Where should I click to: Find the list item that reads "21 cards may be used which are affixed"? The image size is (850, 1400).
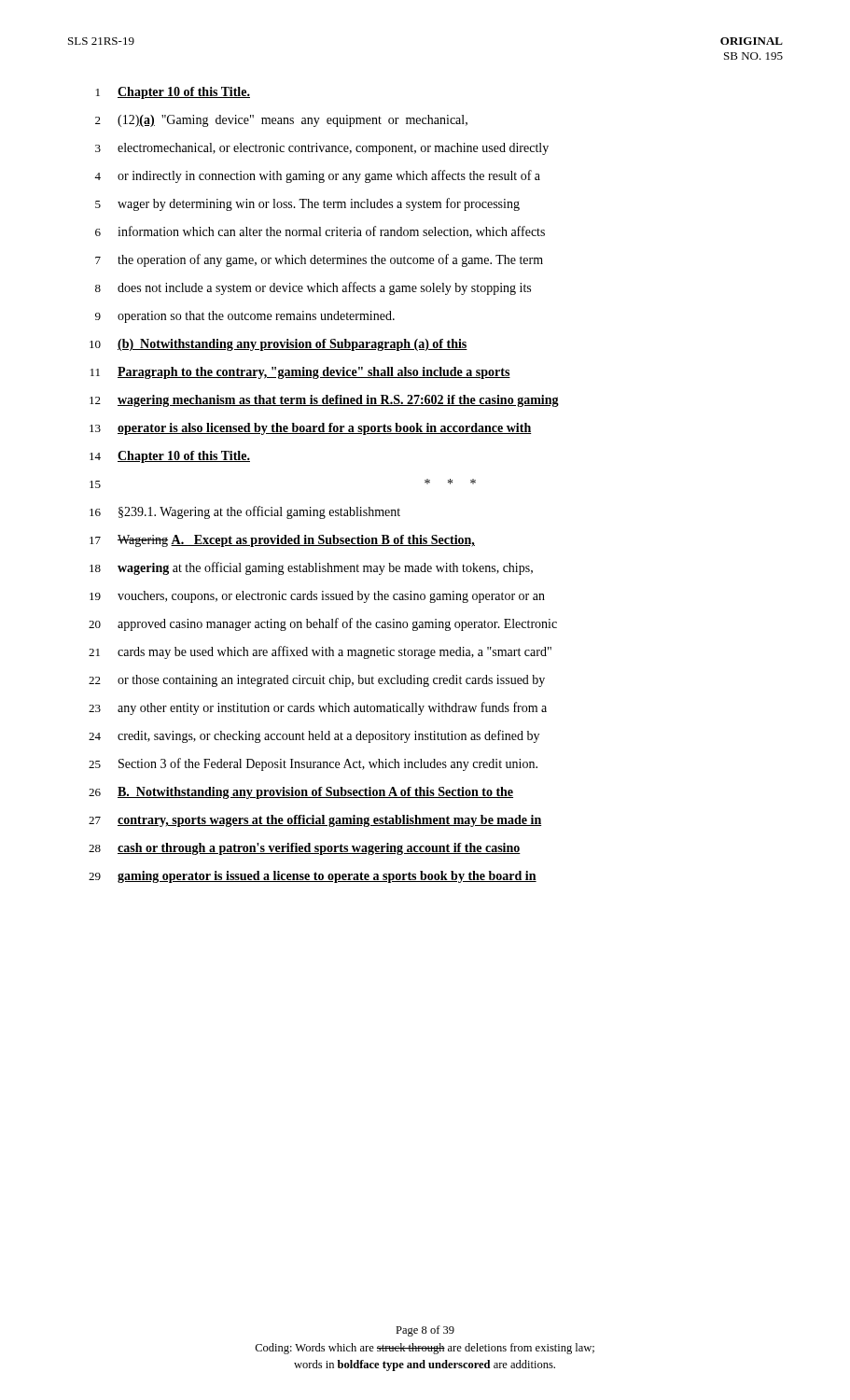pyautogui.click(x=425, y=652)
